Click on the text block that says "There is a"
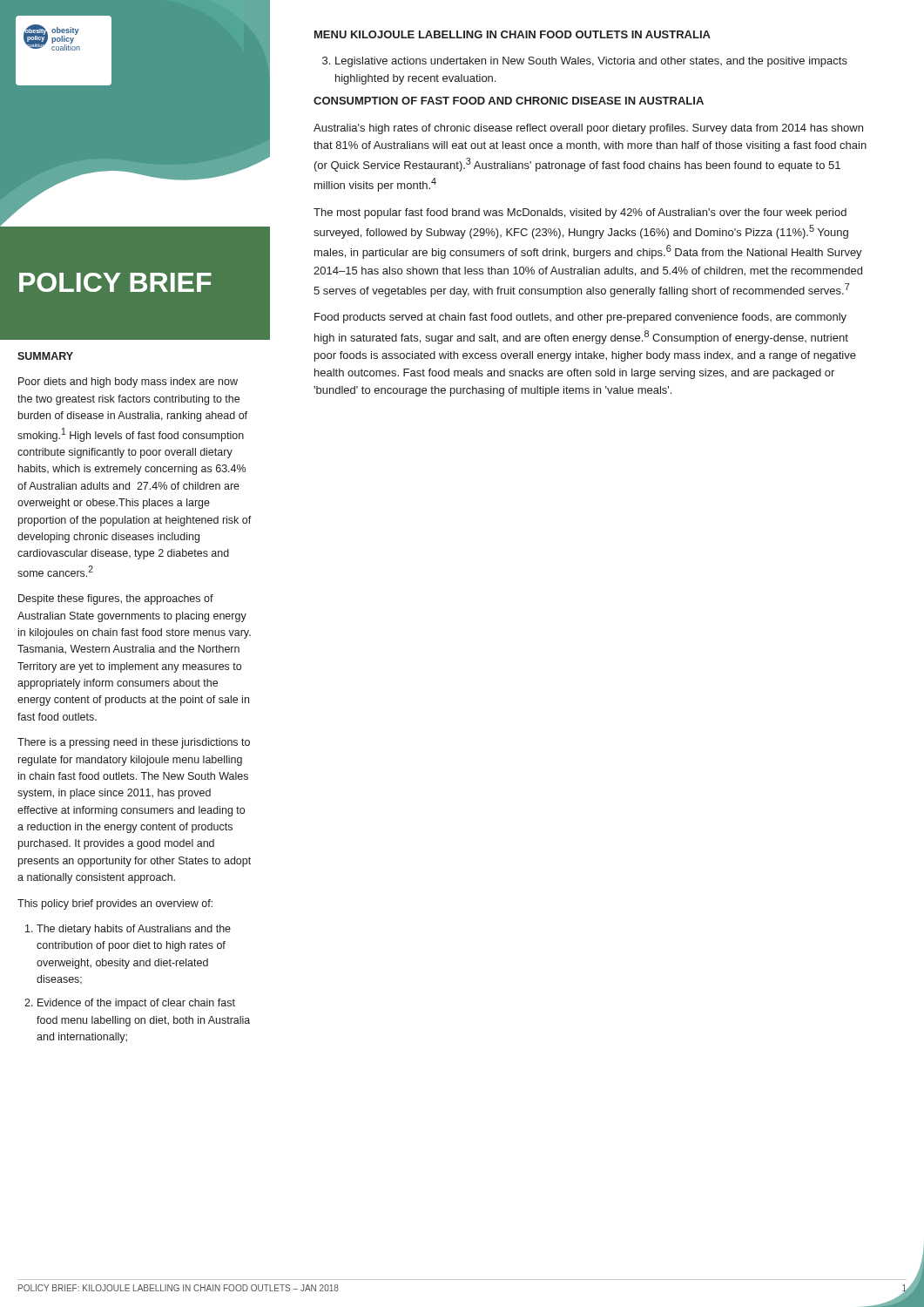Screen dimensions: 1307x924 135,811
